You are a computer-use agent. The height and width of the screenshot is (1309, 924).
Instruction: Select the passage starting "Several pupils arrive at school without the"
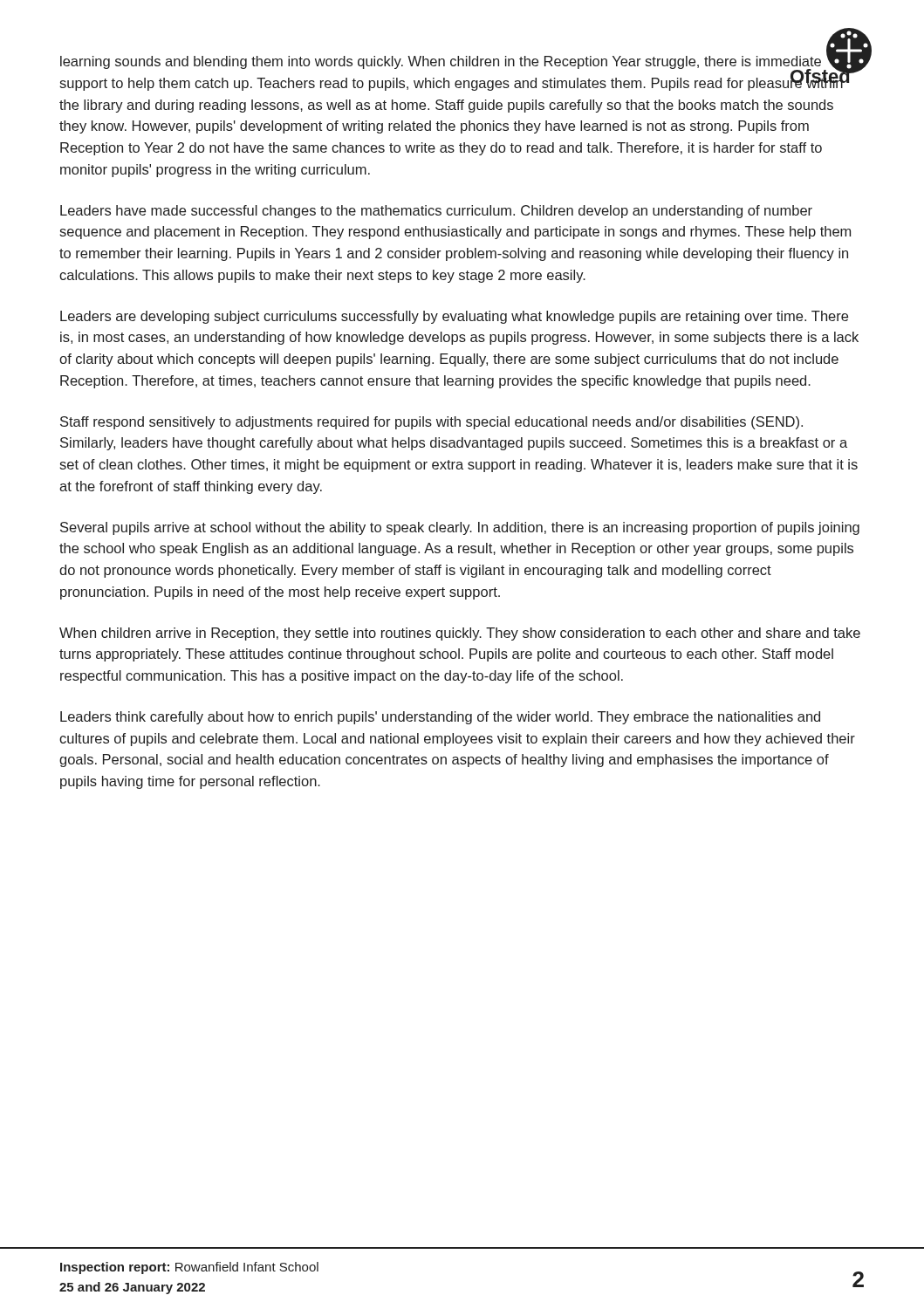click(462, 559)
